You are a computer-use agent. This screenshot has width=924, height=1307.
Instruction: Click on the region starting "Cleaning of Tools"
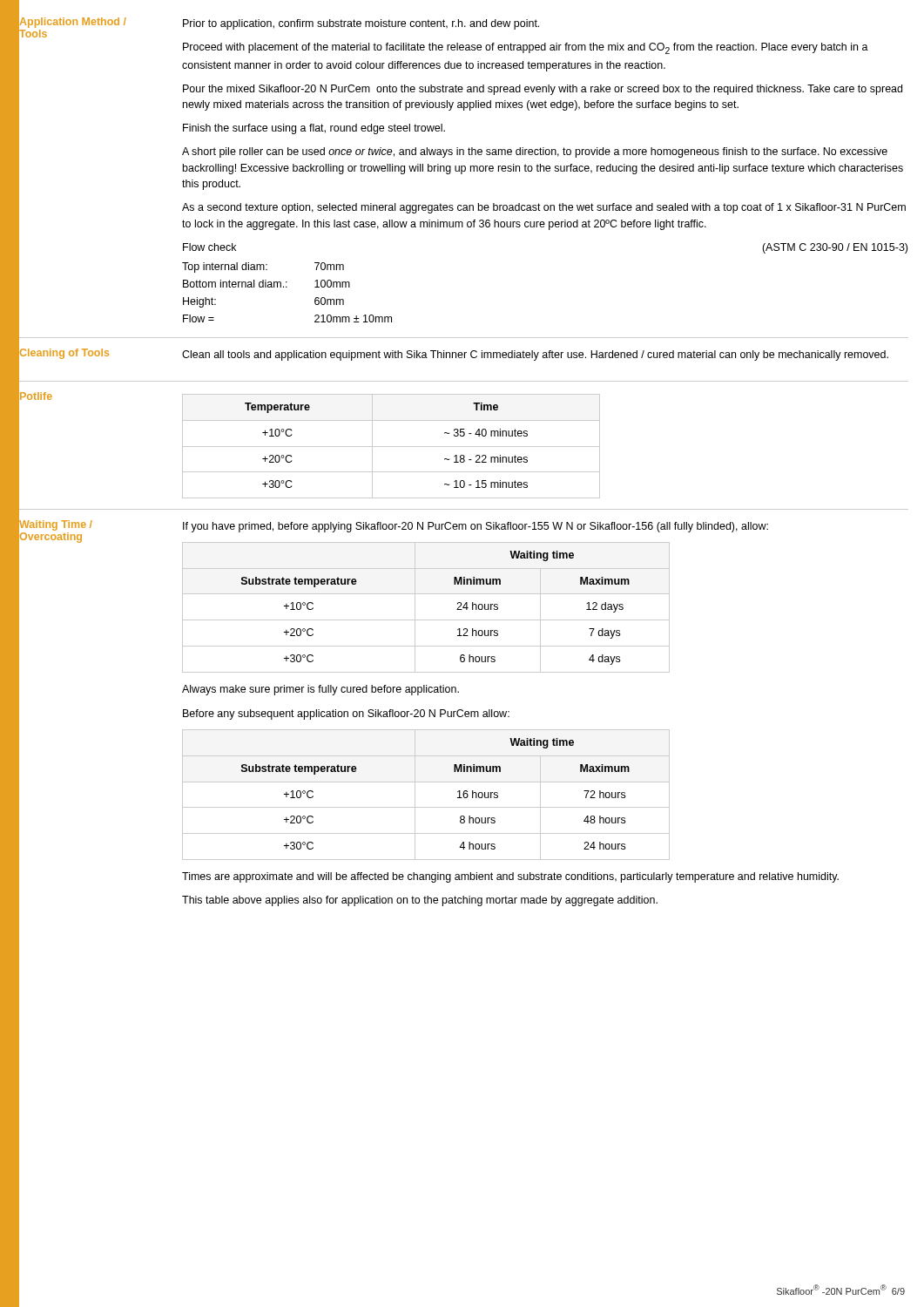coord(64,353)
